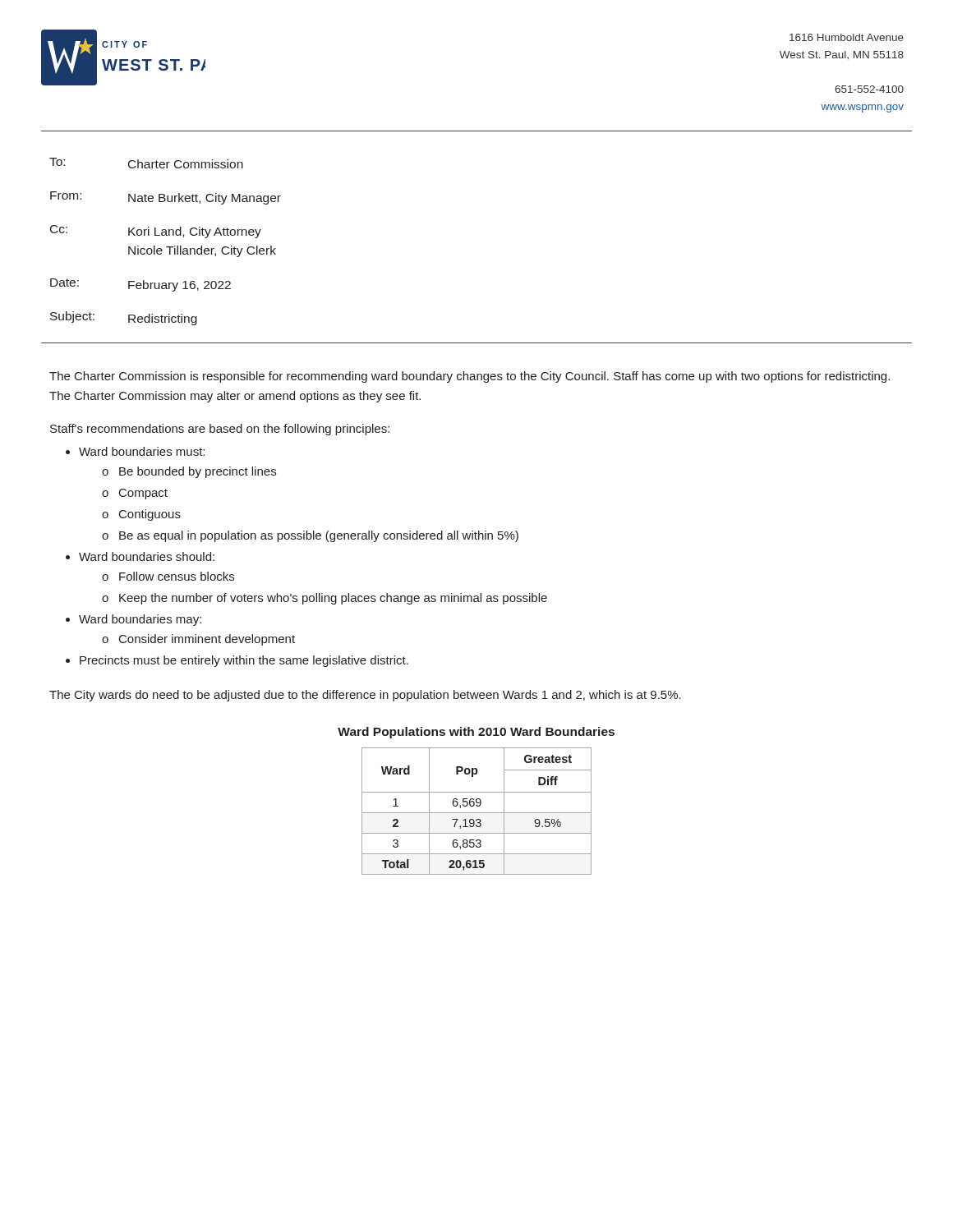Screen dimensions: 1232x953
Task: Click on the region starting "Subject: Redistricting"
Action: coord(123,318)
